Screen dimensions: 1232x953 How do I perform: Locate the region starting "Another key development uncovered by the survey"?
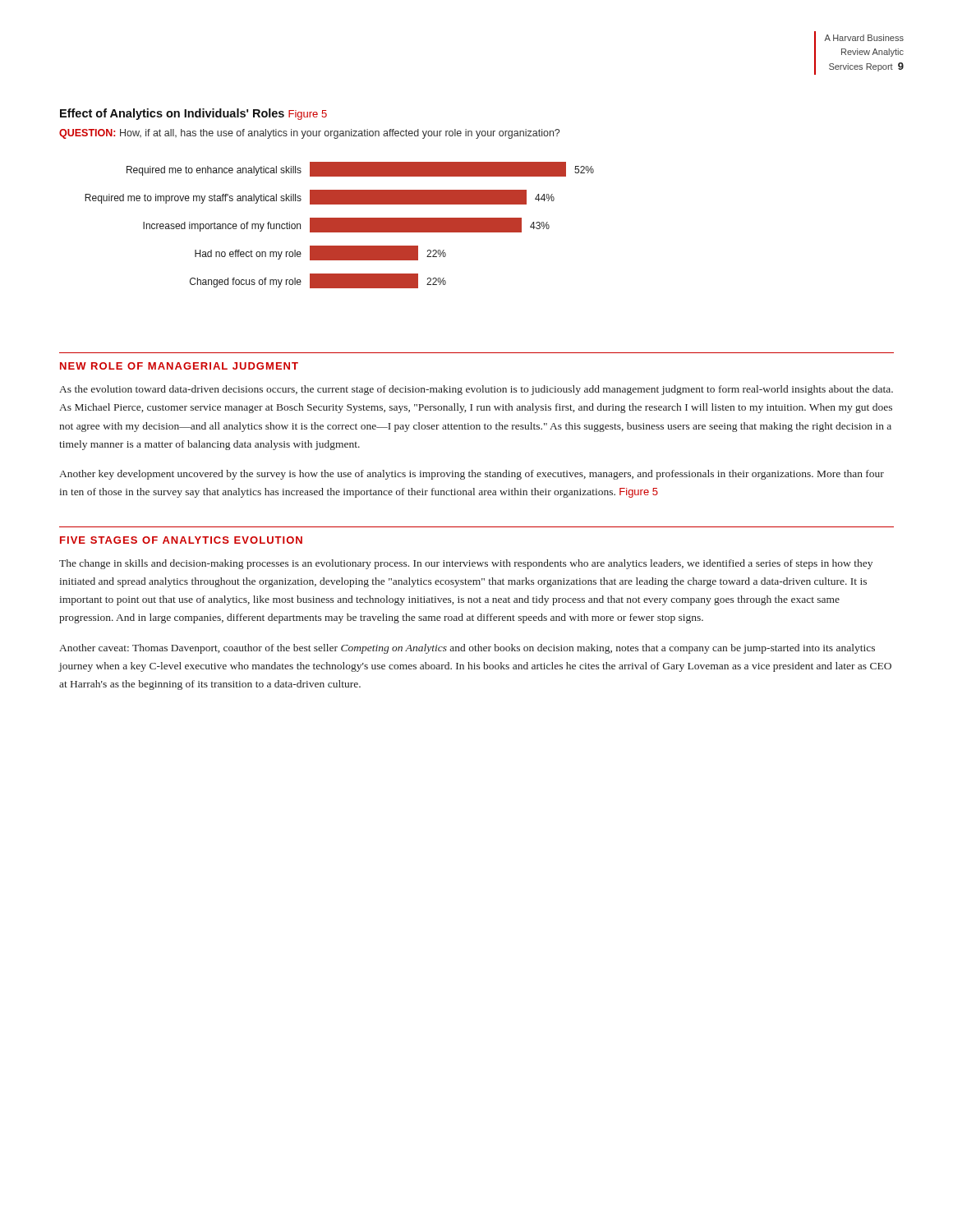pos(471,483)
